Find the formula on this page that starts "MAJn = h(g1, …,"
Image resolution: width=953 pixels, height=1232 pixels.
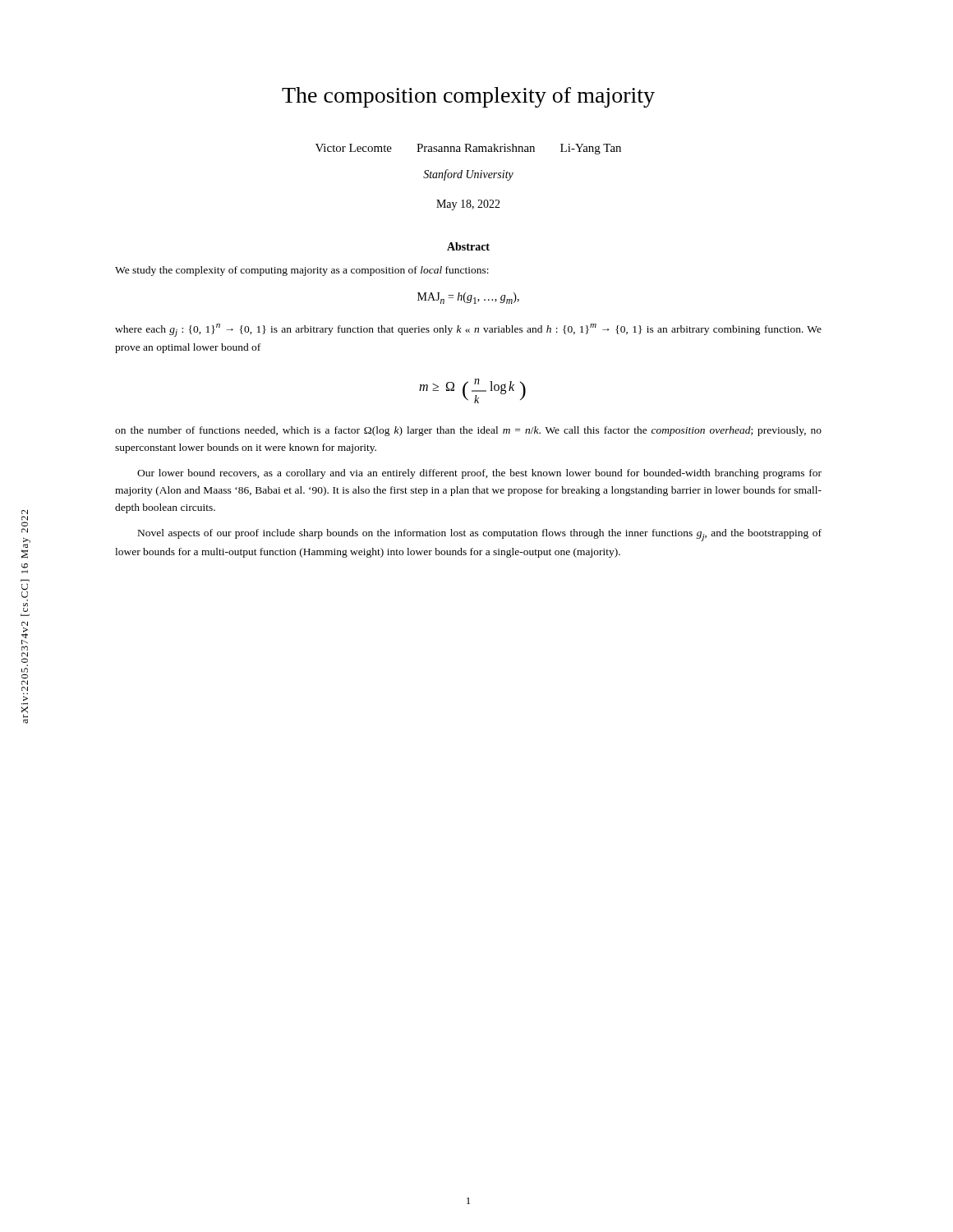pyautogui.click(x=468, y=298)
